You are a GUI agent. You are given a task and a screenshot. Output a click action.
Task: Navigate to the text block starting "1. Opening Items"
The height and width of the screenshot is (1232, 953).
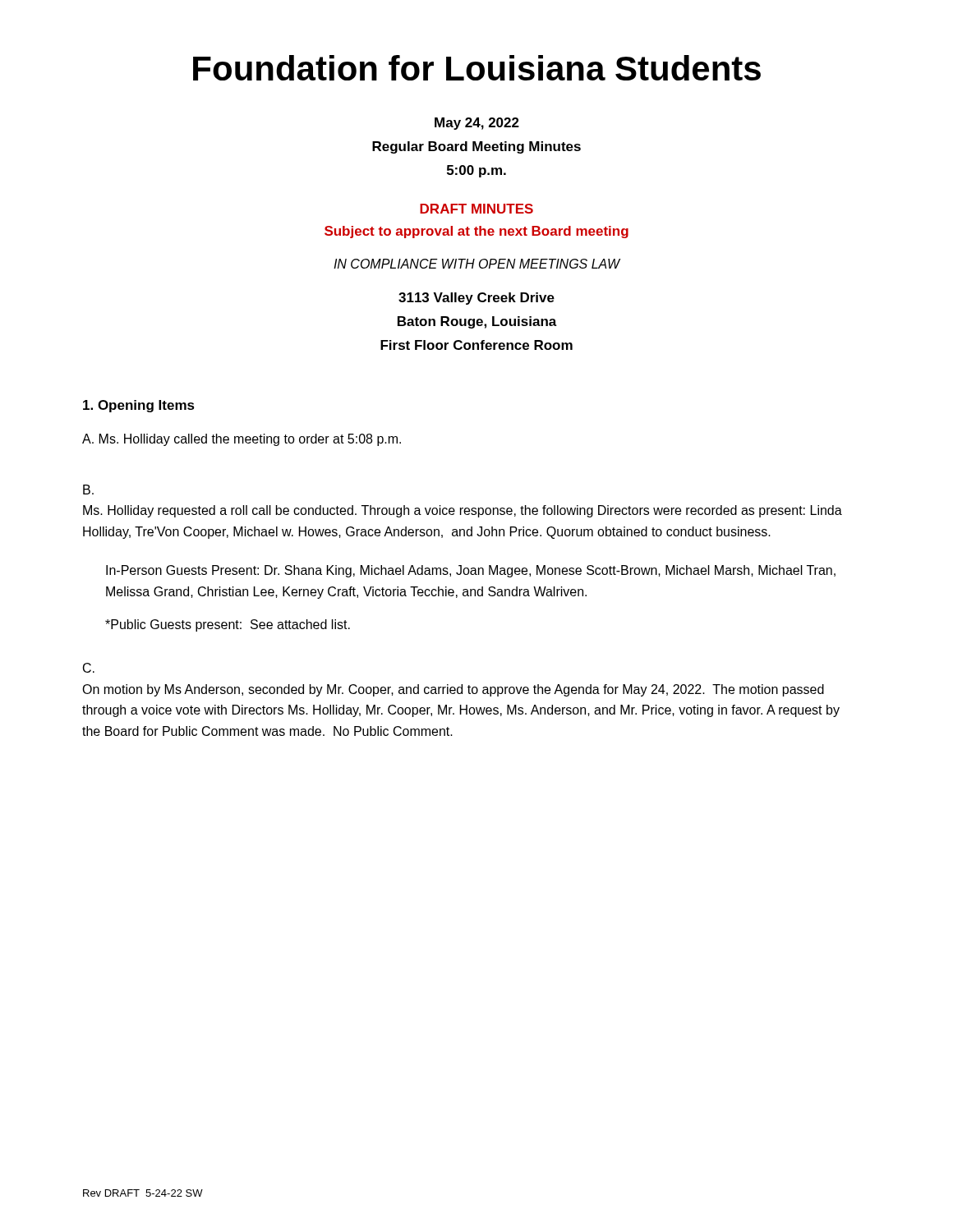click(x=138, y=405)
